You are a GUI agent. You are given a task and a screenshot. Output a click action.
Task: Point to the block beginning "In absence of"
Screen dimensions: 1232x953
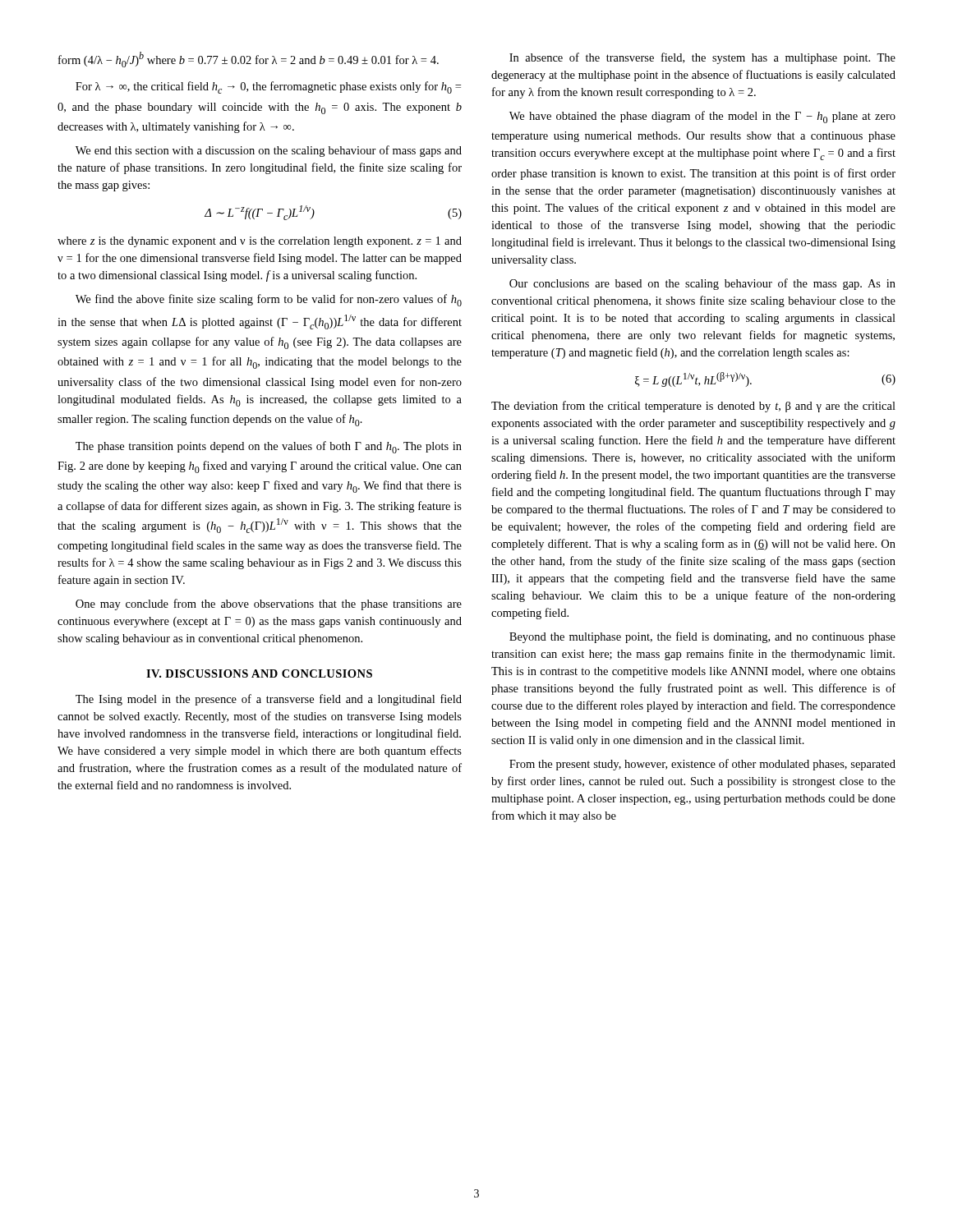pyautogui.click(x=693, y=75)
